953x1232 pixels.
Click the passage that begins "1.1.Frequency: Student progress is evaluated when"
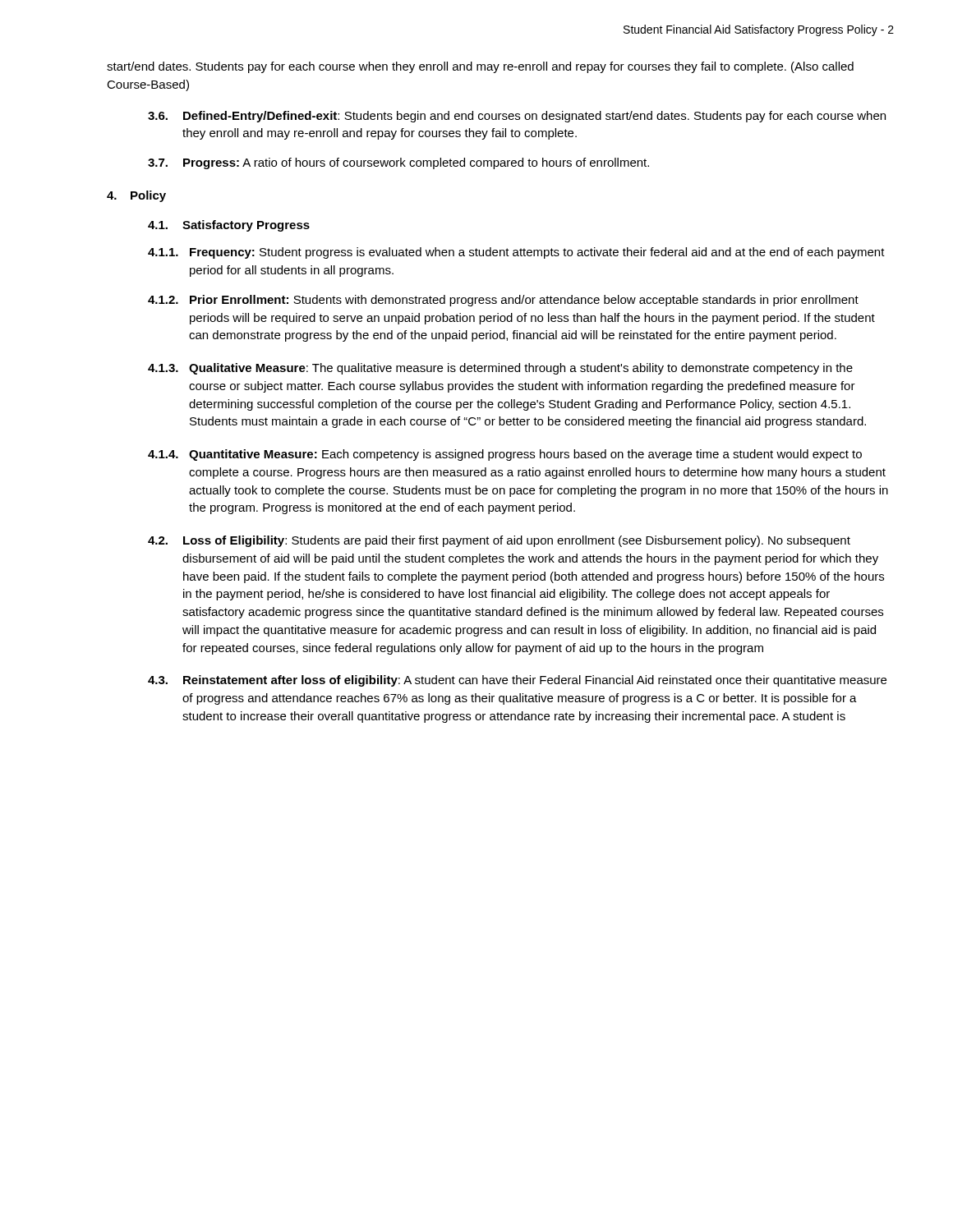[x=519, y=261]
